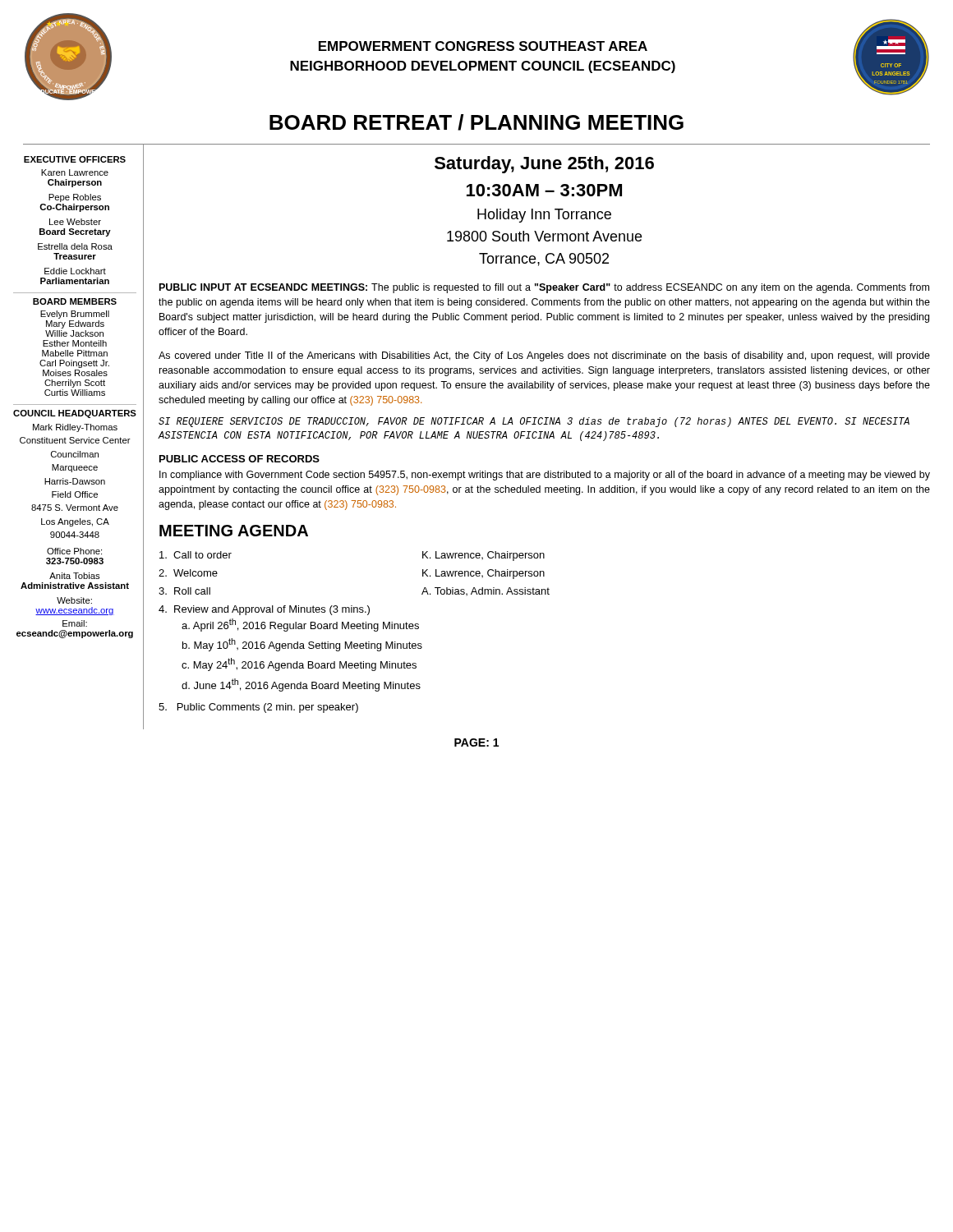The image size is (953, 1232).
Task: Click where it says "Pepe Robles Co-Chairperson"
Action: (75, 202)
